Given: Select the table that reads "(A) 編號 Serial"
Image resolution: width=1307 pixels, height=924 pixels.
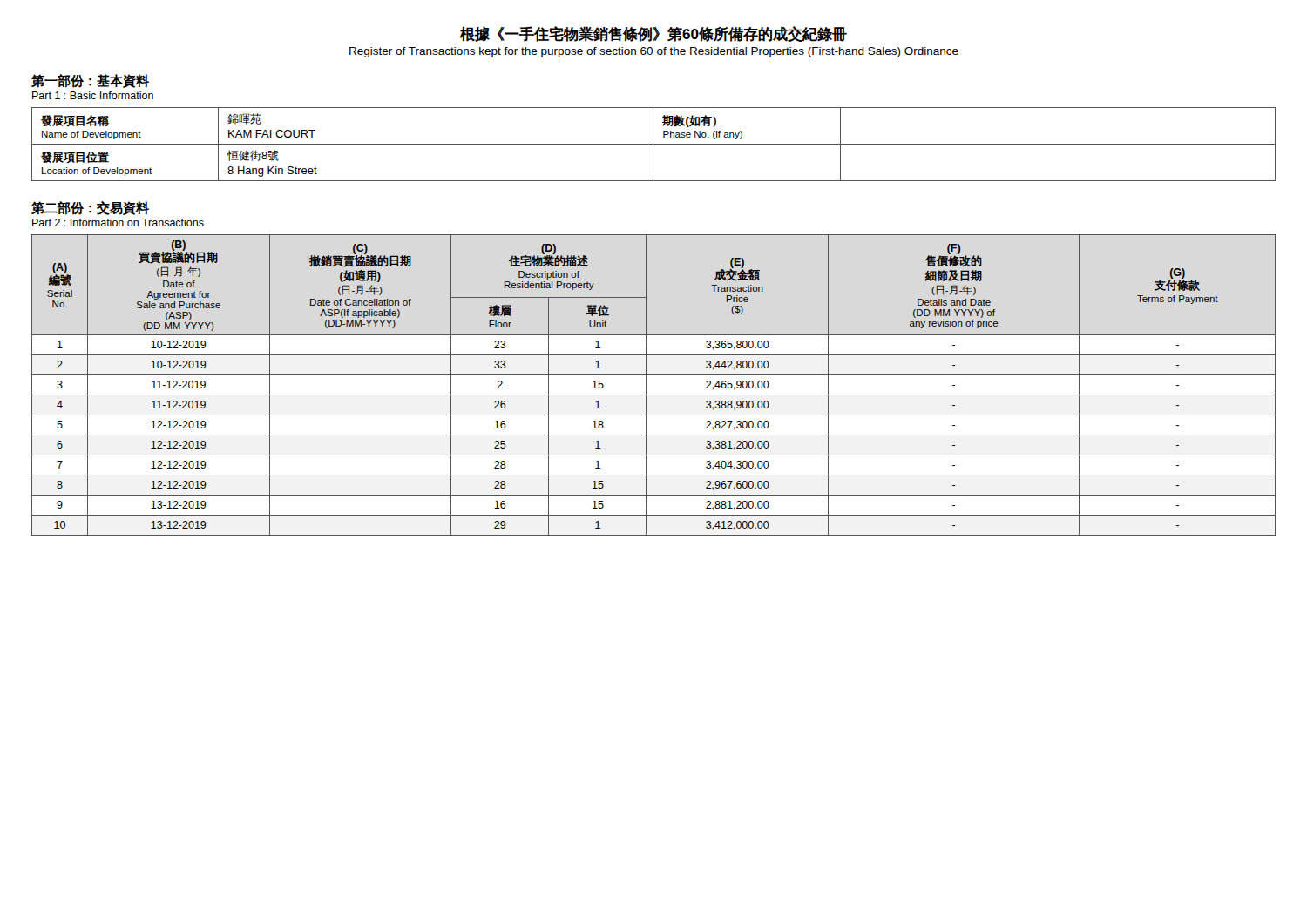Looking at the screenshot, I should (654, 385).
